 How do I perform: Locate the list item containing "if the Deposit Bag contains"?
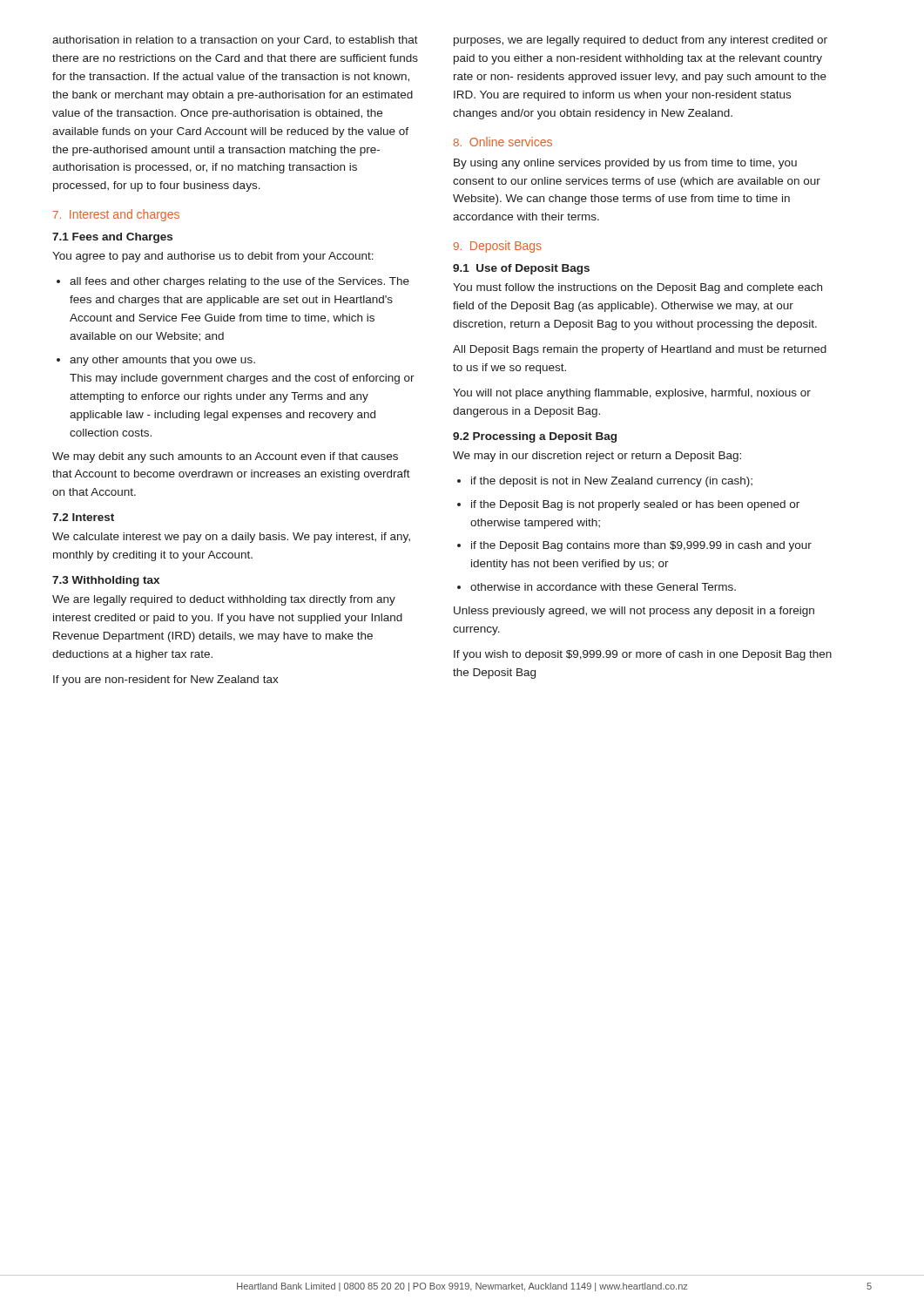(x=644, y=555)
